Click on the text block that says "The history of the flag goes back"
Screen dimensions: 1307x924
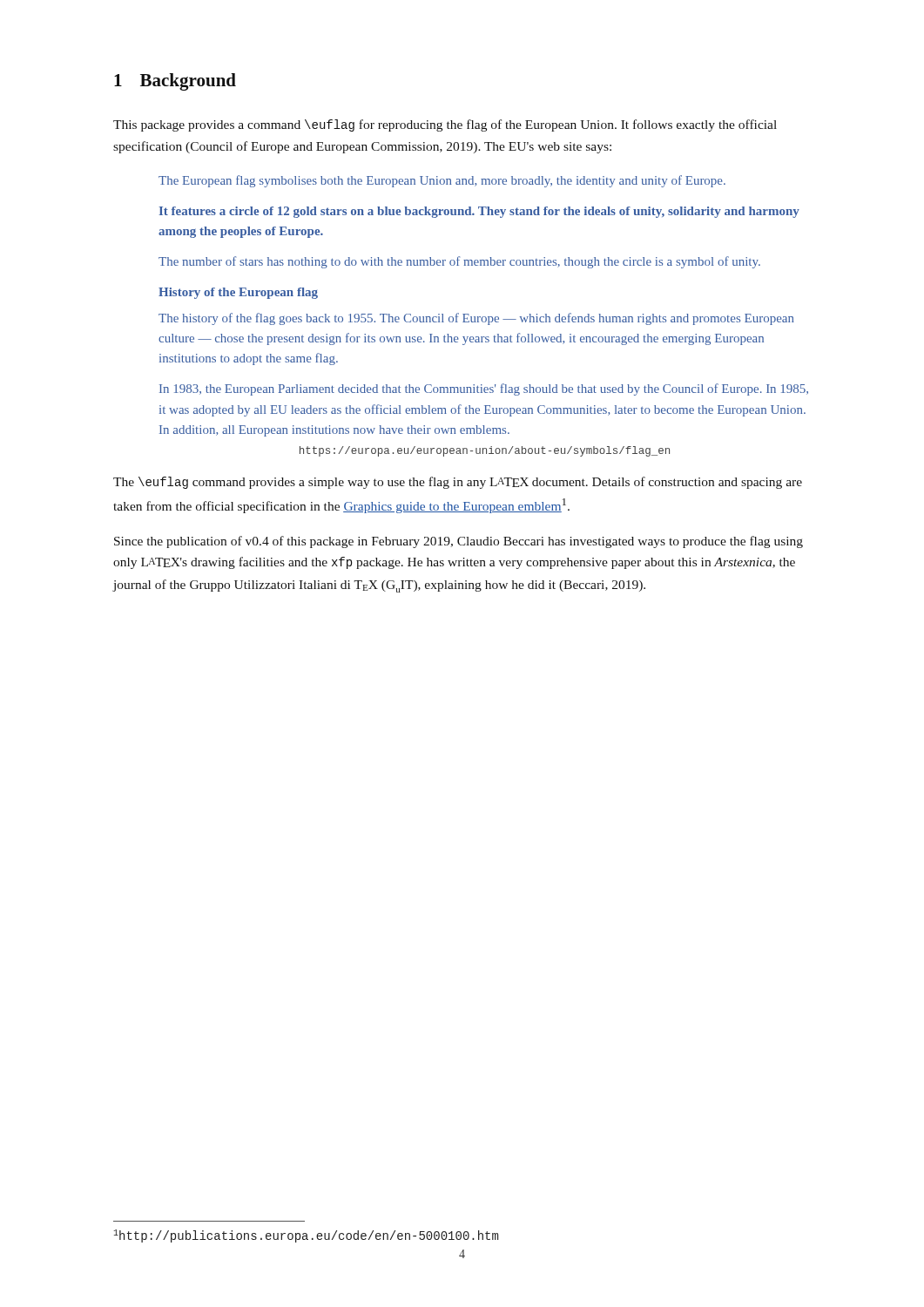[476, 338]
